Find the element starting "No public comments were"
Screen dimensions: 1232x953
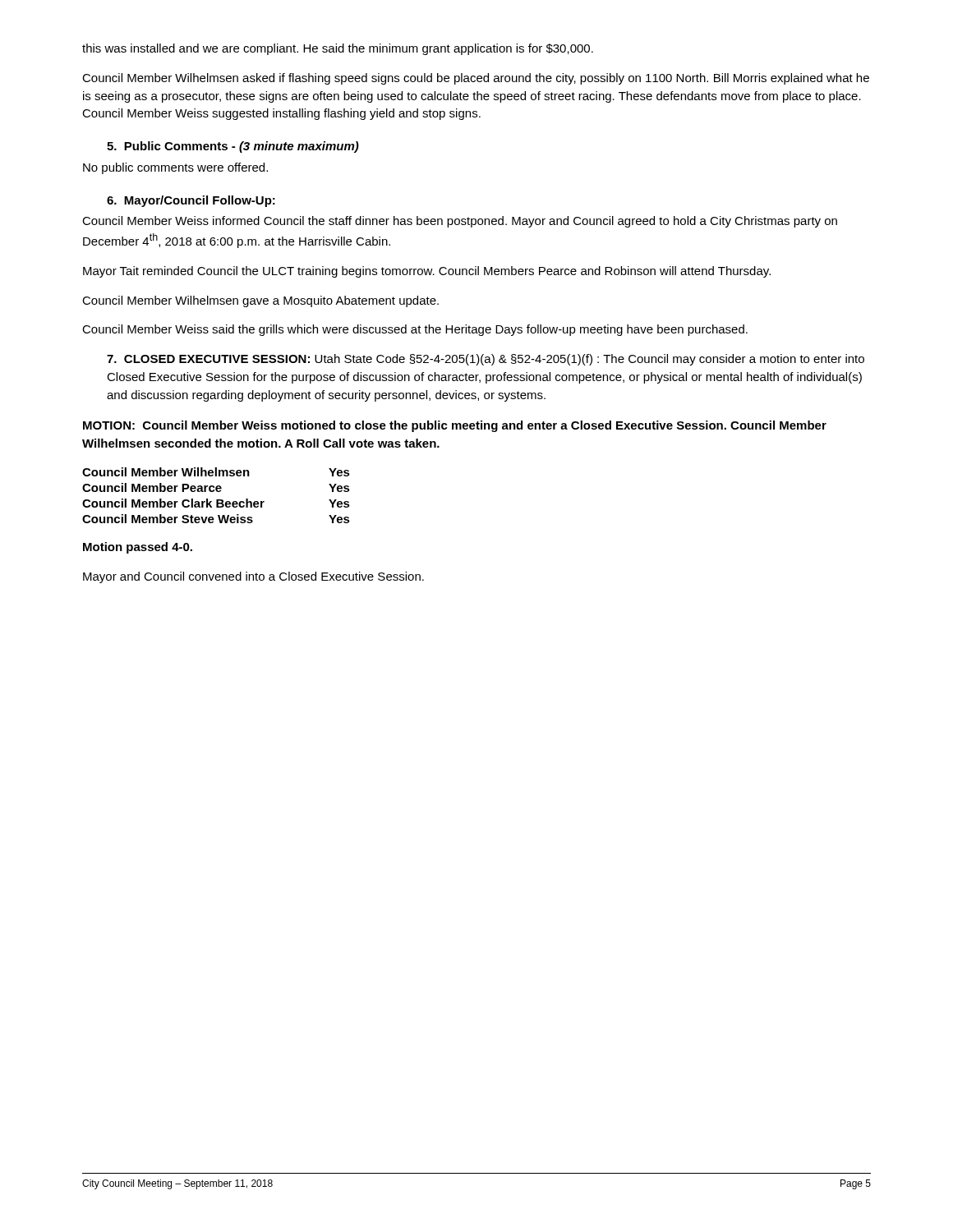(175, 168)
